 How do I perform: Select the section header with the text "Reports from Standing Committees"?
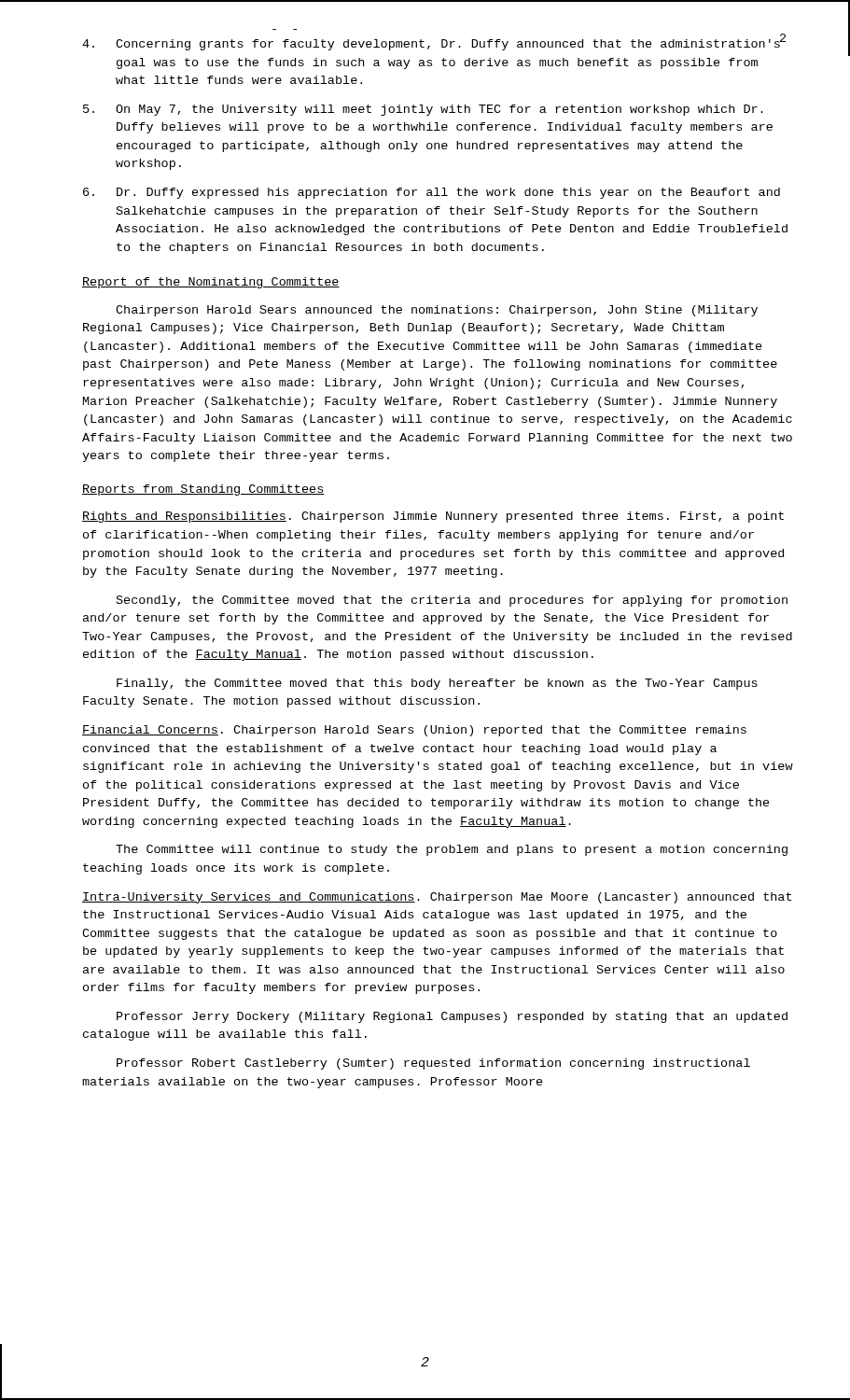click(x=203, y=489)
